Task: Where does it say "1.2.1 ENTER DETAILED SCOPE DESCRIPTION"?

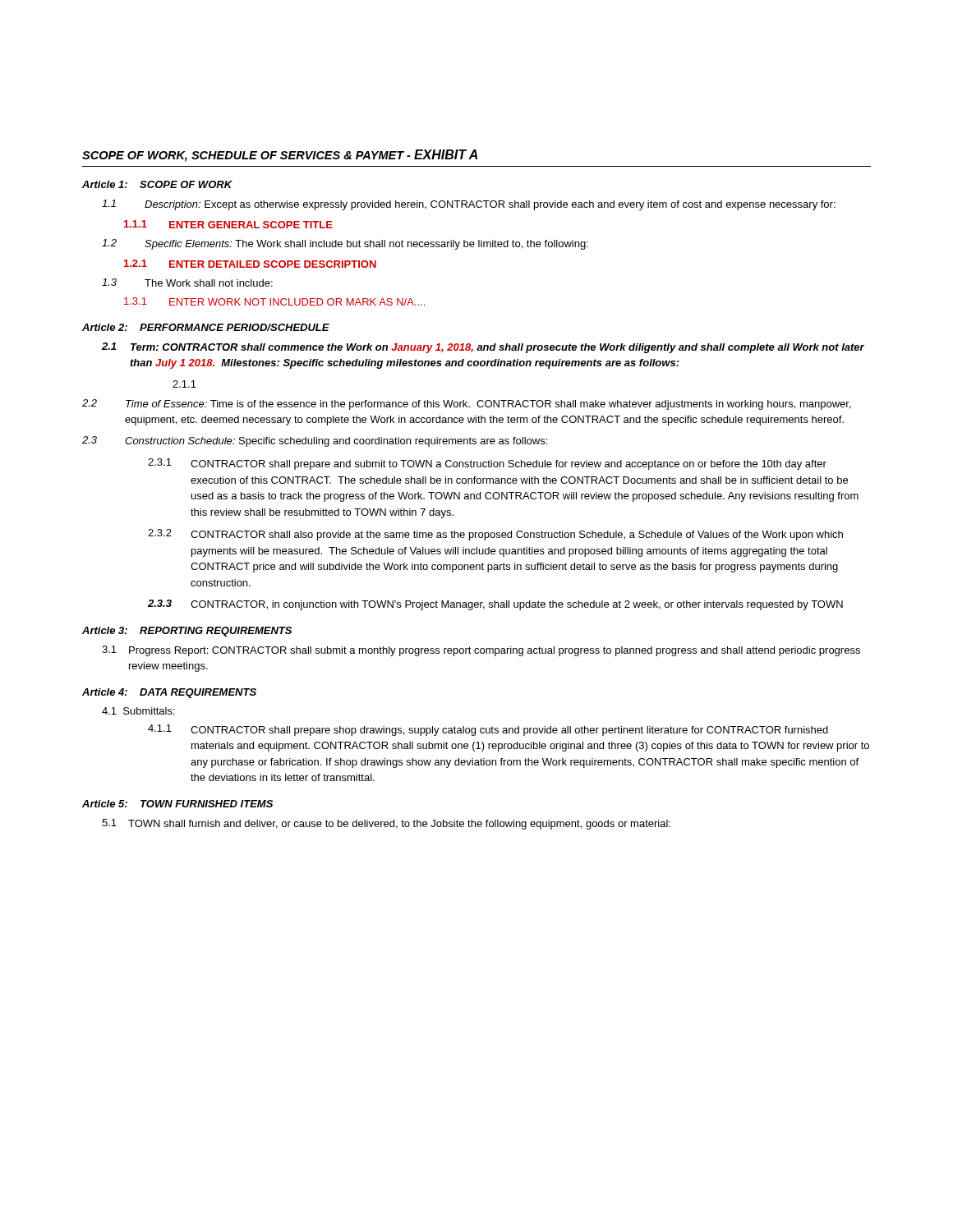Action: point(250,264)
